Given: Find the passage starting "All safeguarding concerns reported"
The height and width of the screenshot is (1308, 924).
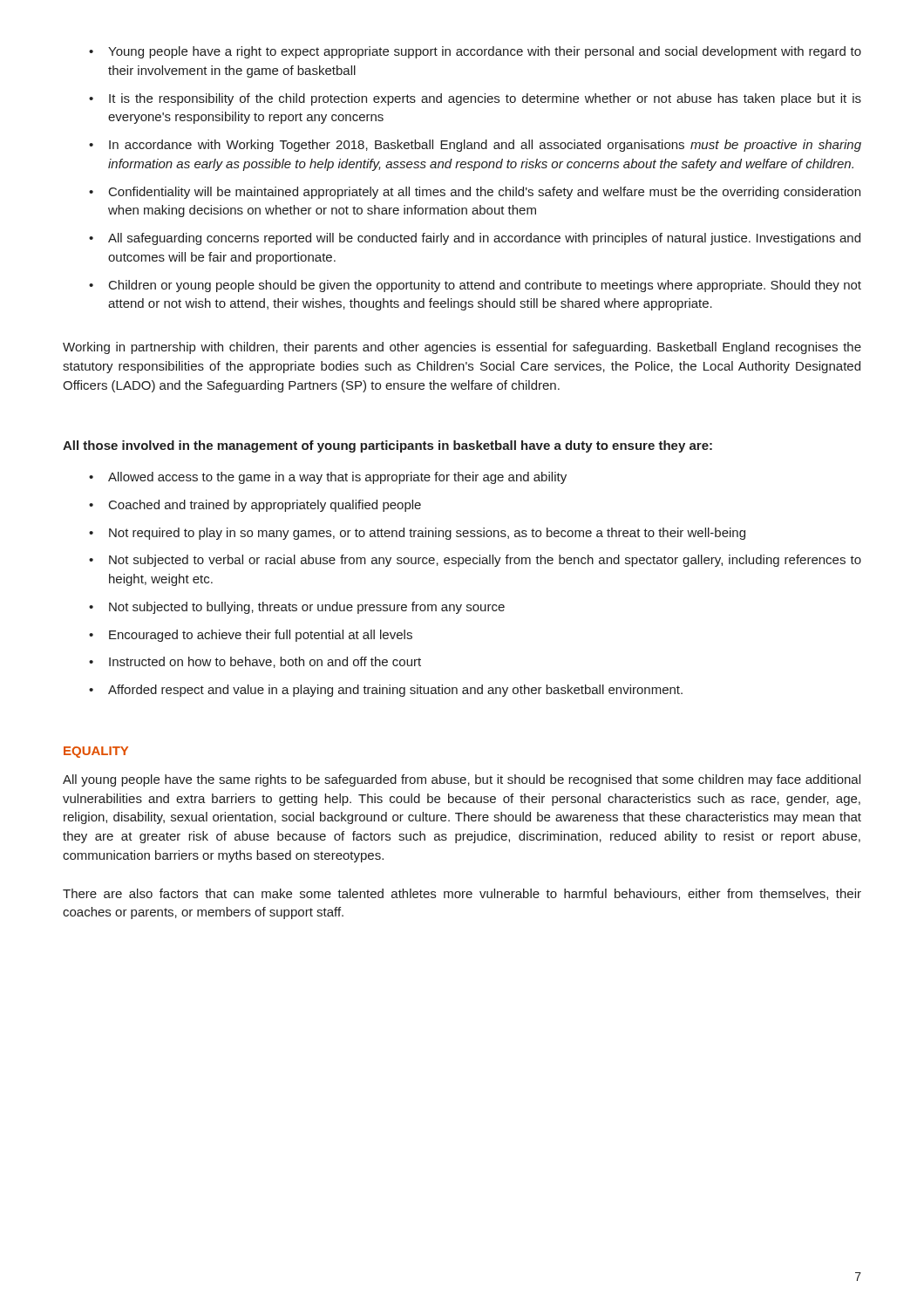Looking at the screenshot, I should tap(475, 247).
